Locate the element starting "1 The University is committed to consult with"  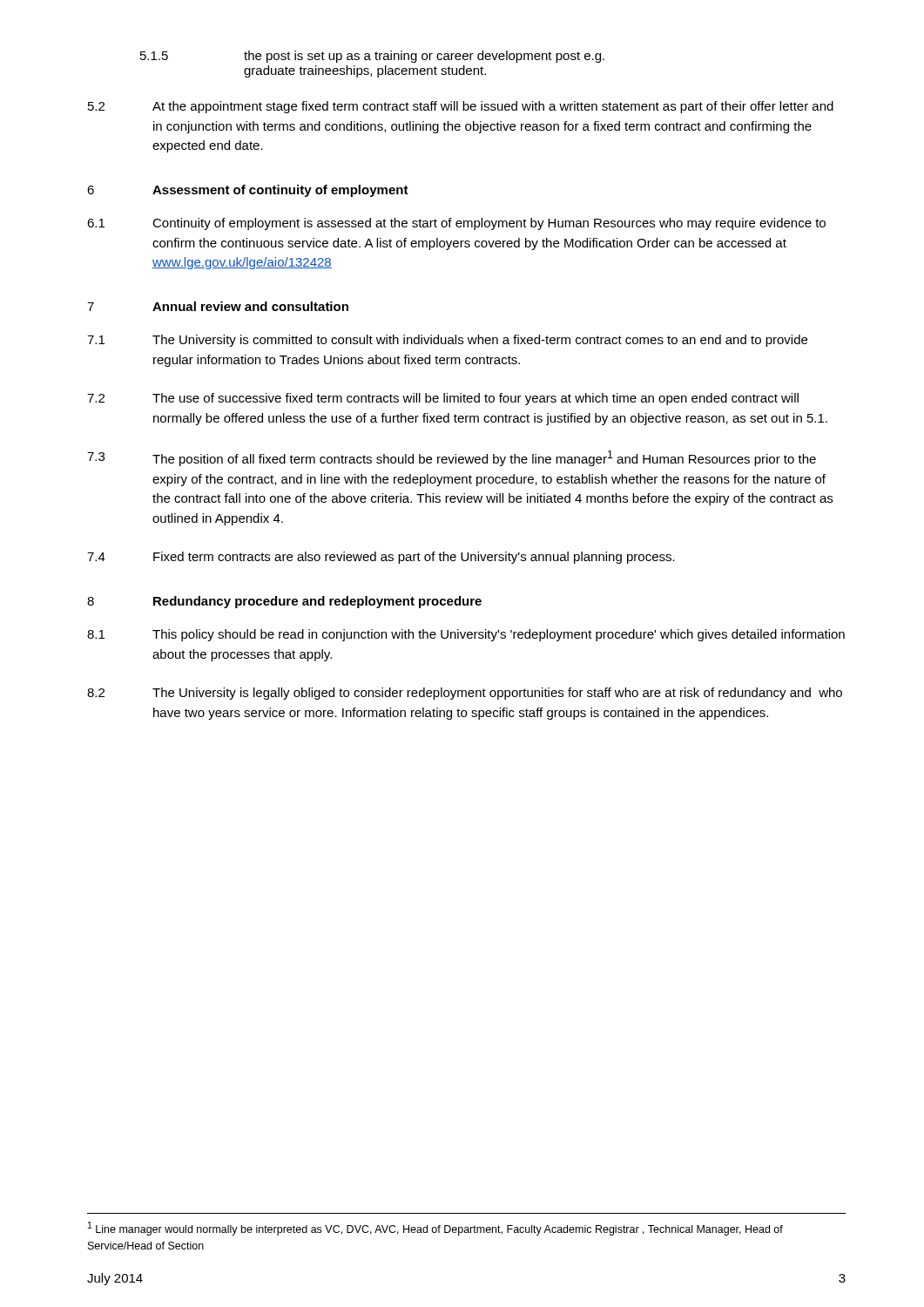(x=466, y=350)
